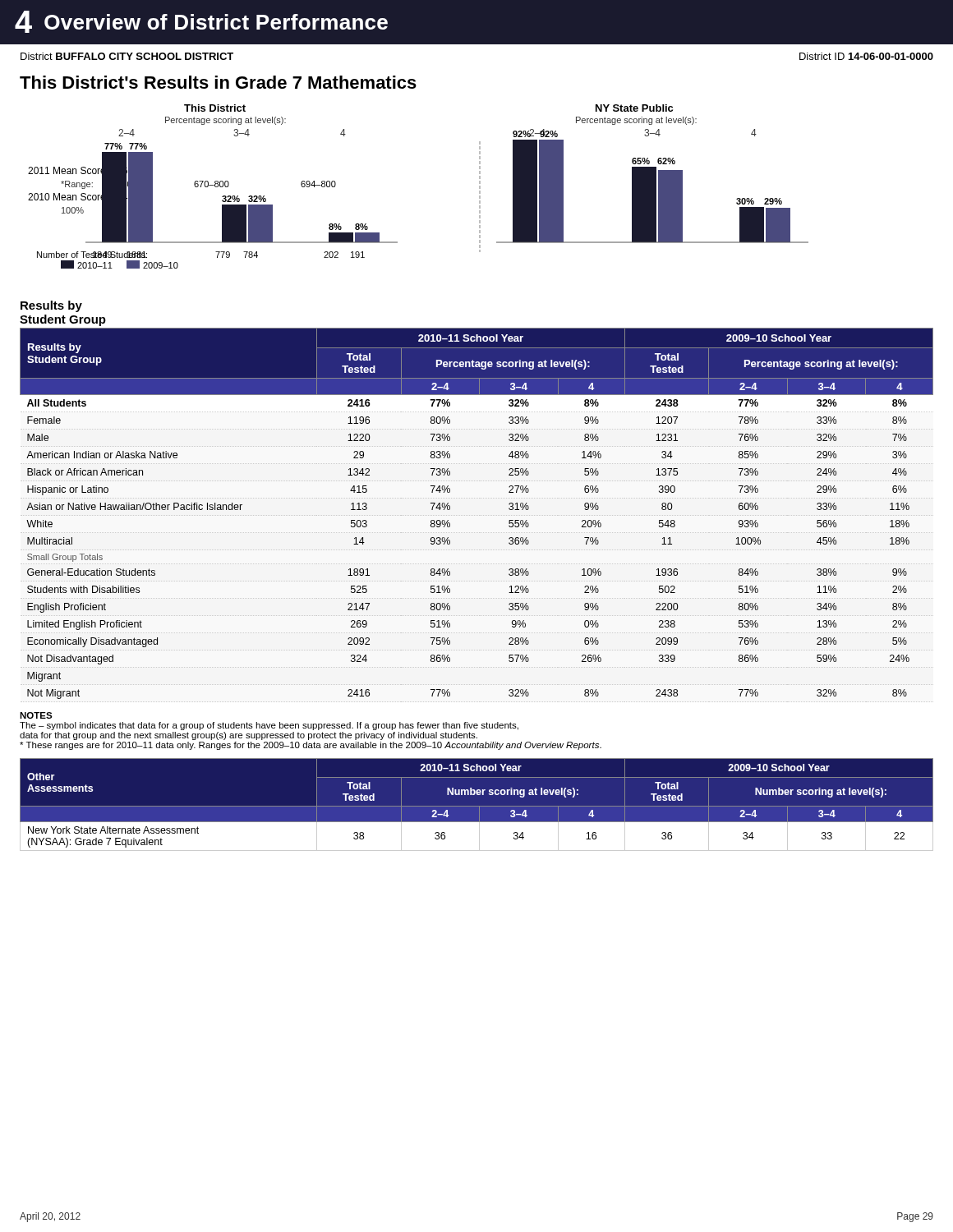Click on the table containing "New York State"
Image resolution: width=953 pixels, height=1232 pixels.
476,804
